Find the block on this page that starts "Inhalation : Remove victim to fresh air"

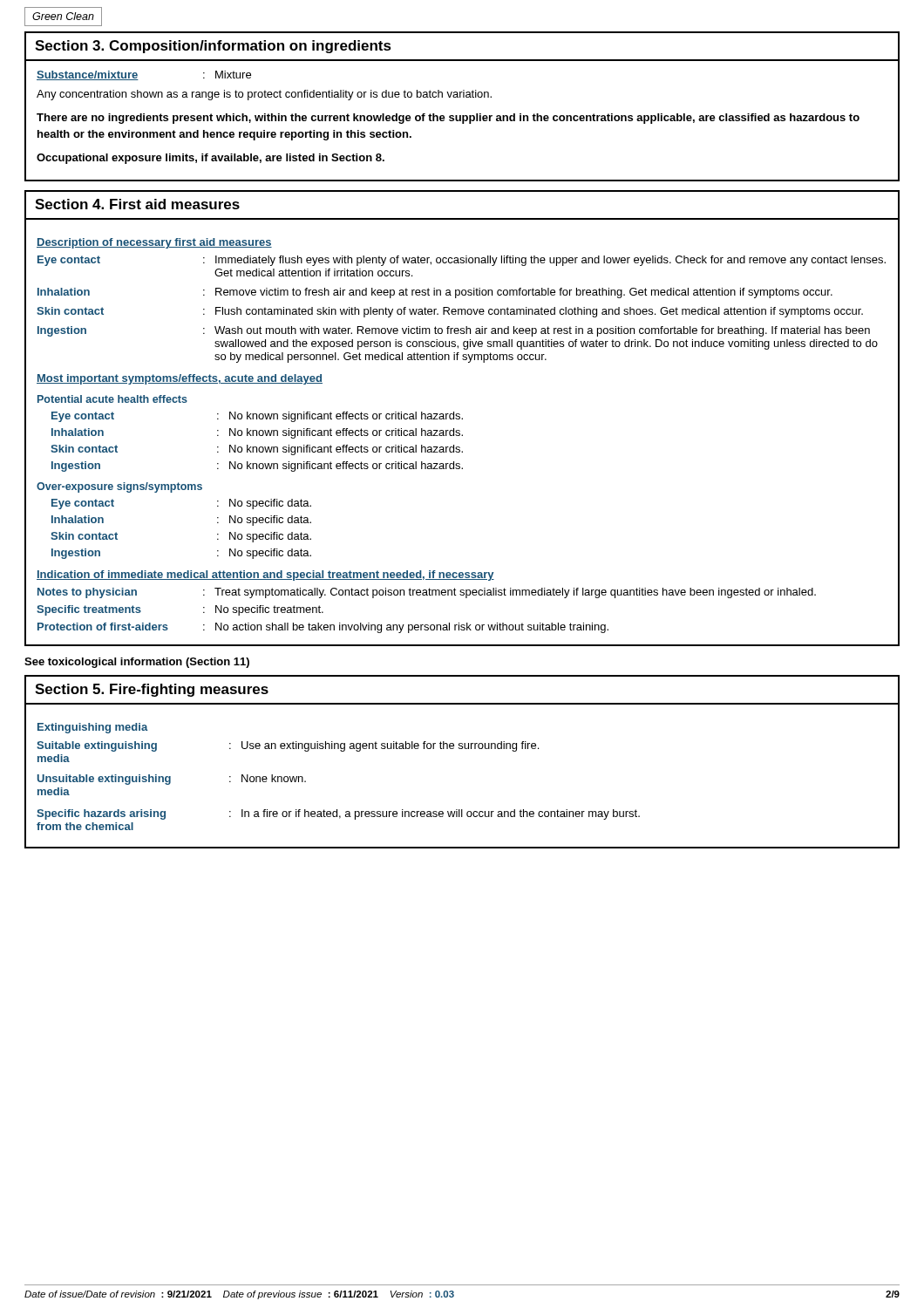click(x=462, y=292)
